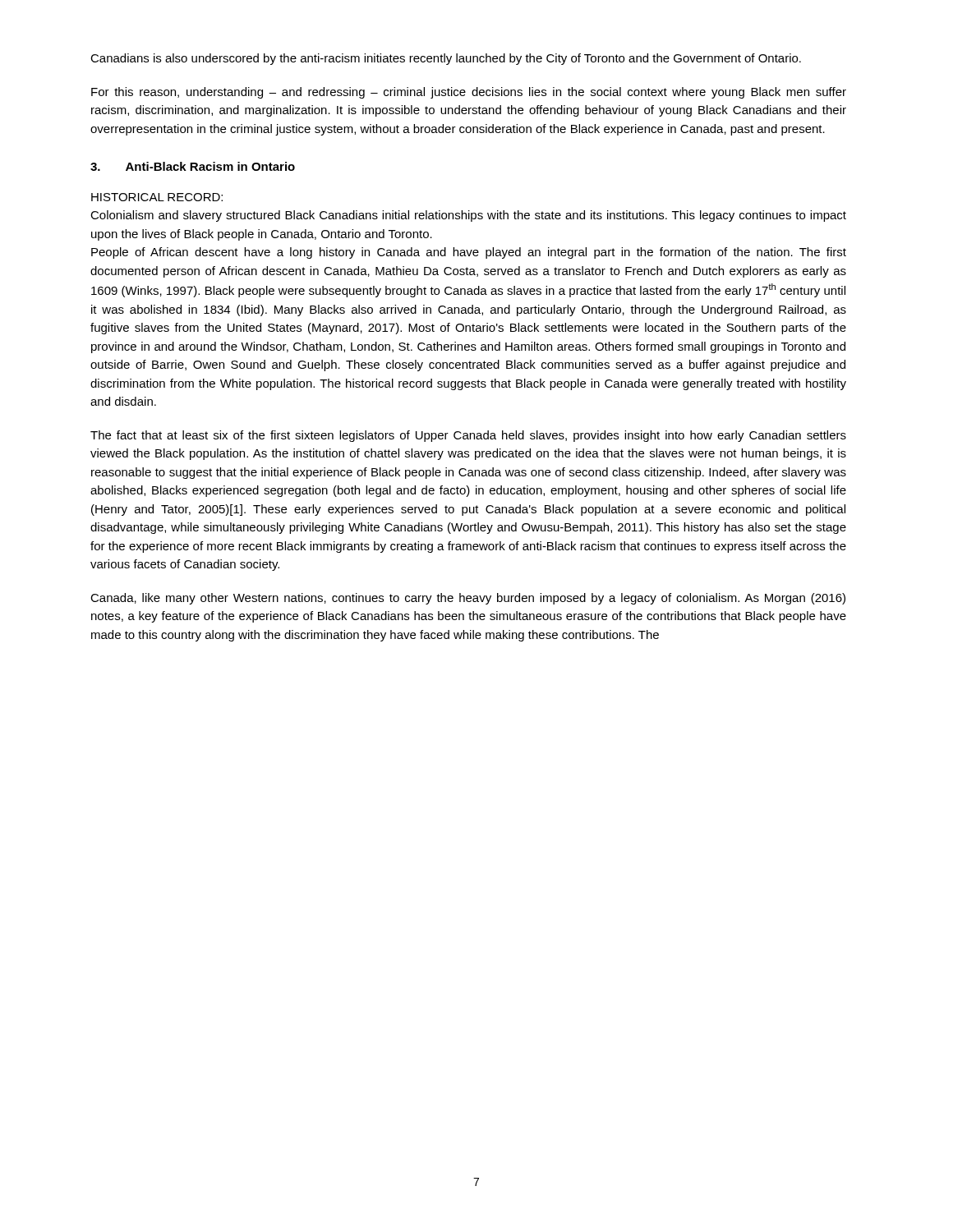The image size is (953, 1232).
Task: Point to the element starting "Canada, like many other Western nations,"
Action: [x=468, y=616]
